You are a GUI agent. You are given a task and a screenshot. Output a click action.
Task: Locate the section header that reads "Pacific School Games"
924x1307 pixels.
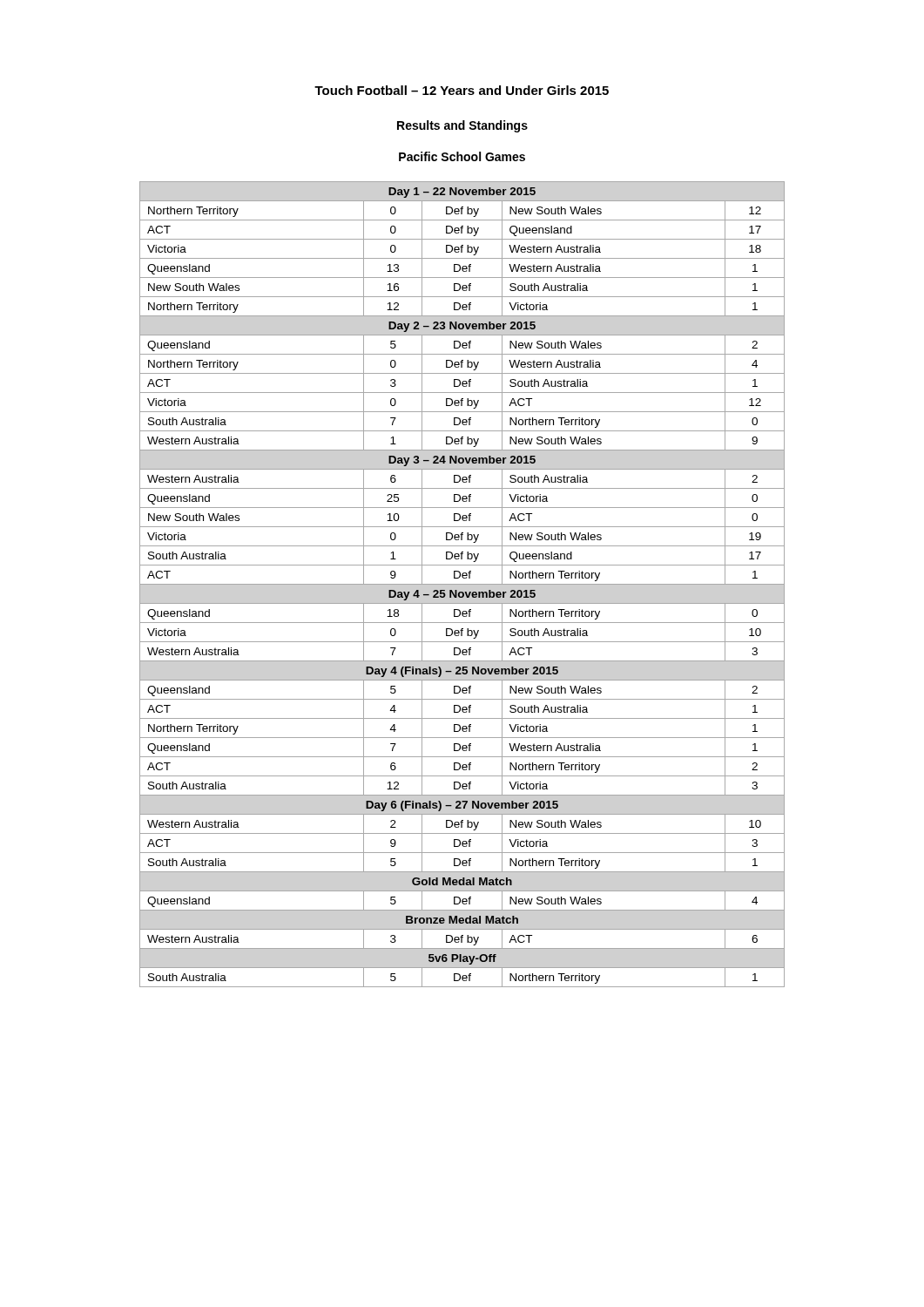[462, 157]
